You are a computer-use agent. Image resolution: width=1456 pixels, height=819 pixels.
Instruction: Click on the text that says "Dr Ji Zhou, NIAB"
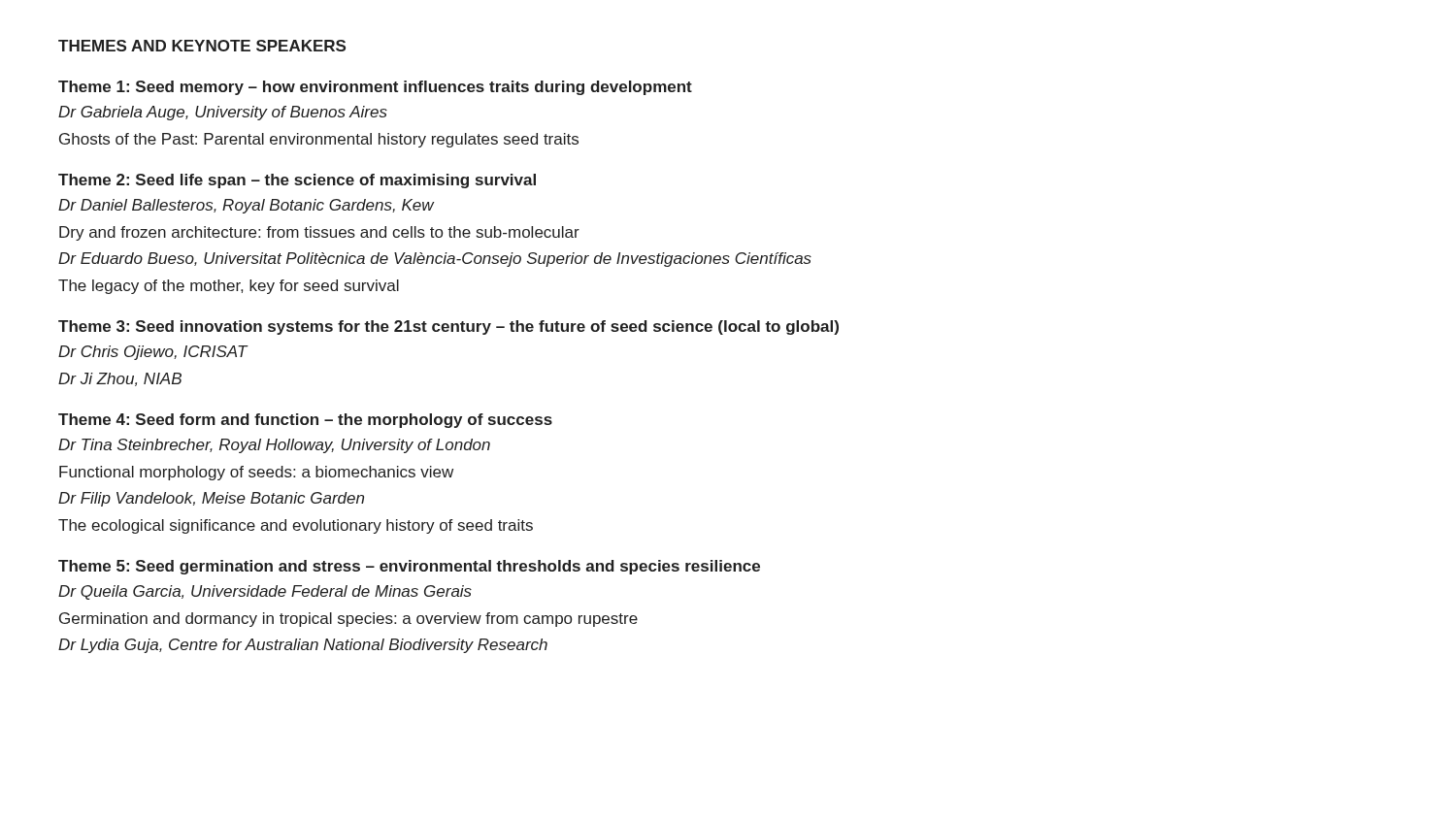click(x=120, y=378)
